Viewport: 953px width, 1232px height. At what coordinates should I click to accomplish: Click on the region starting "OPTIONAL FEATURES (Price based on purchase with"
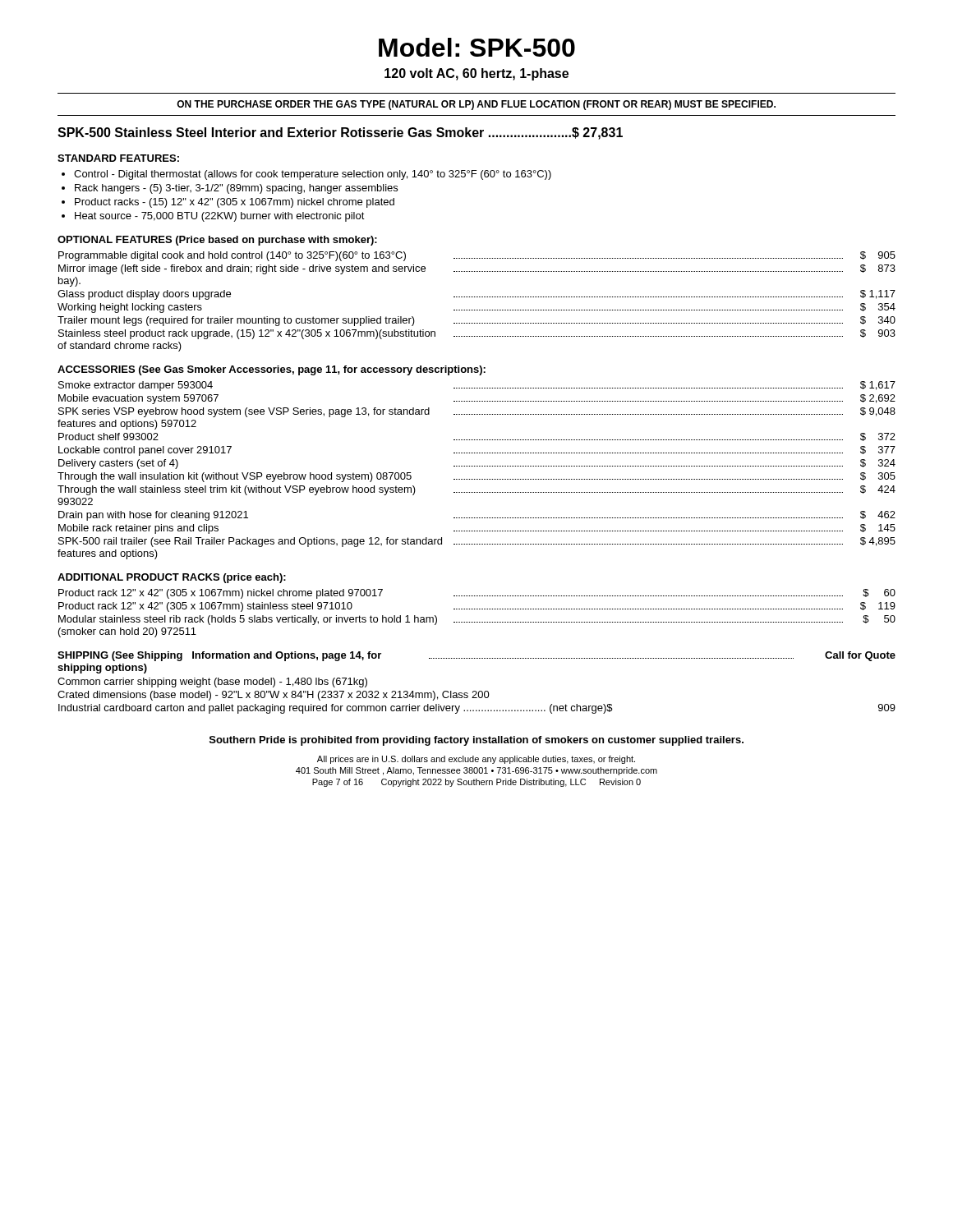pos(218,239)
